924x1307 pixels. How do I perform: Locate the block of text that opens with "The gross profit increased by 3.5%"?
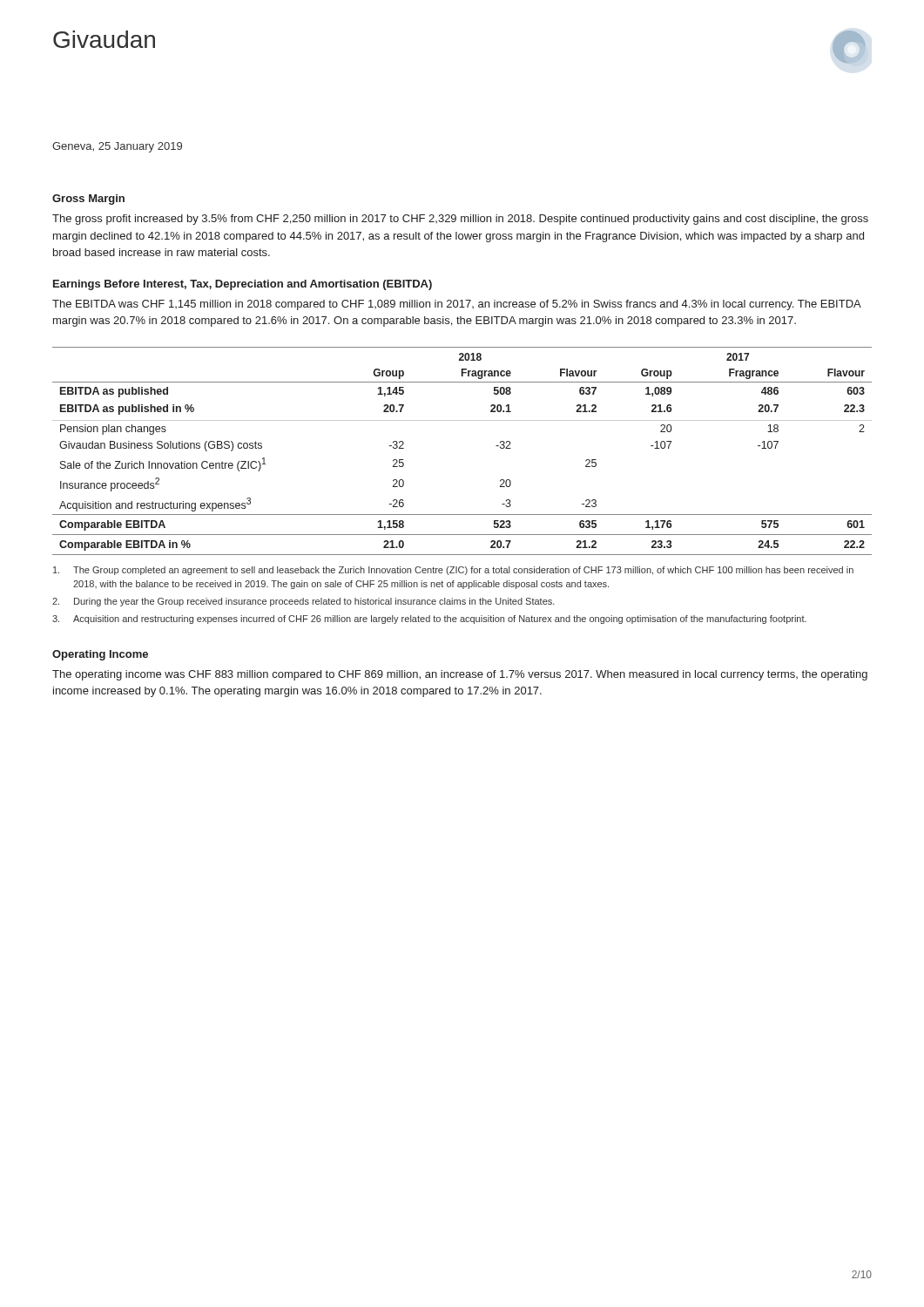pyautogui.click(x=460, y=235)
